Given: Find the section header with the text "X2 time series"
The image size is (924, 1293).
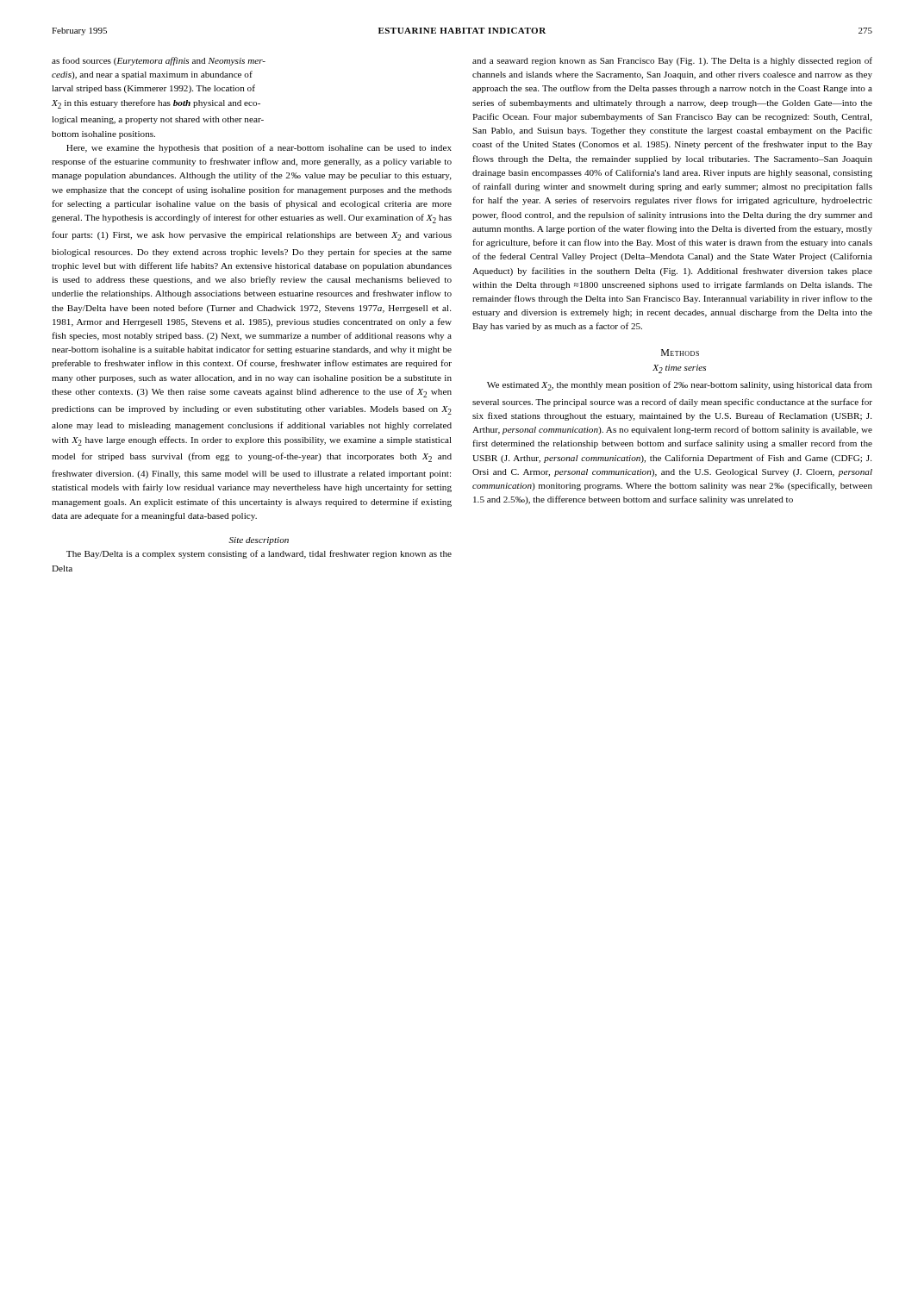Looking at the screenshot, I should (x=672, y=369).
